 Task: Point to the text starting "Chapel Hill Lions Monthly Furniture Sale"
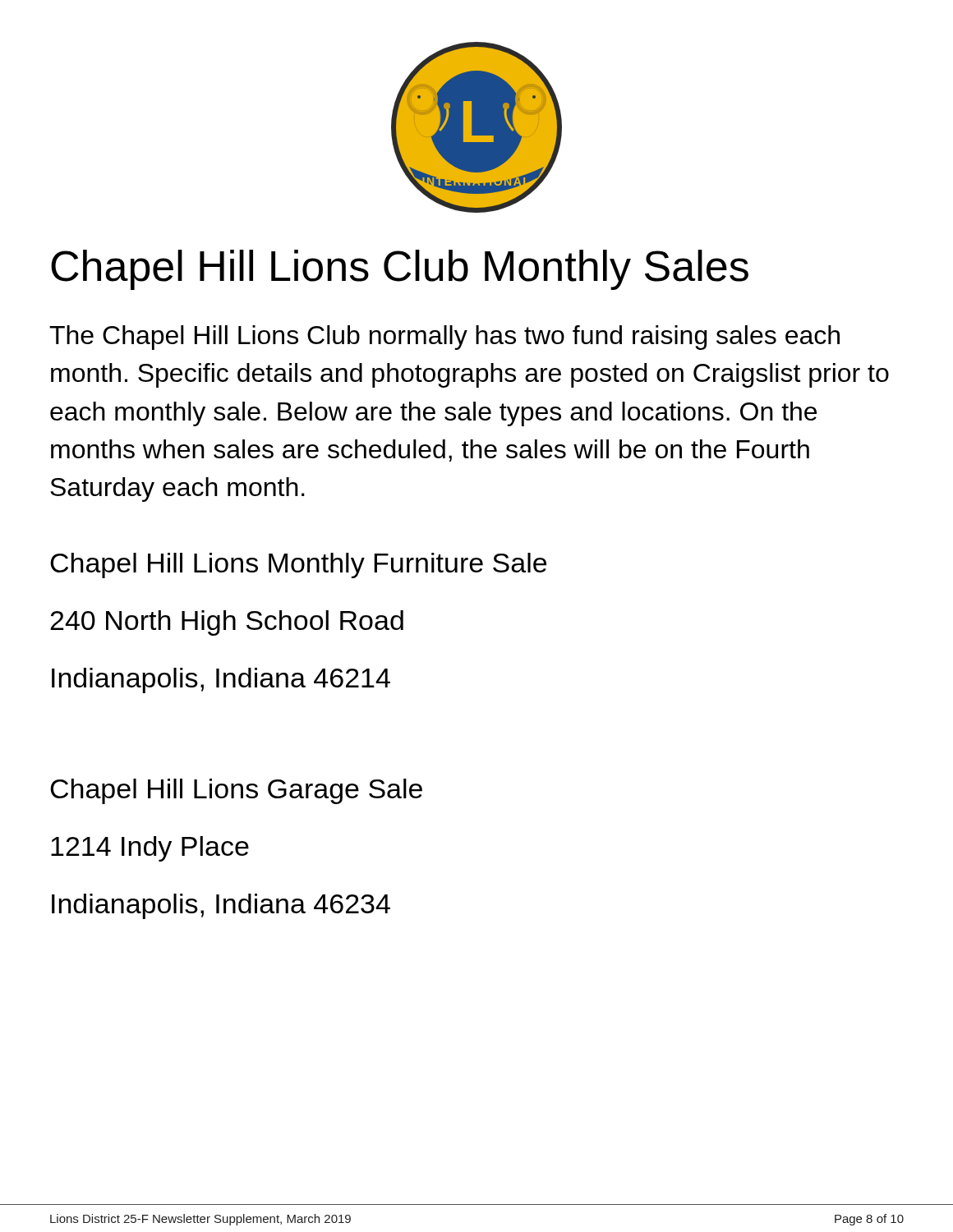click(476, 563)
